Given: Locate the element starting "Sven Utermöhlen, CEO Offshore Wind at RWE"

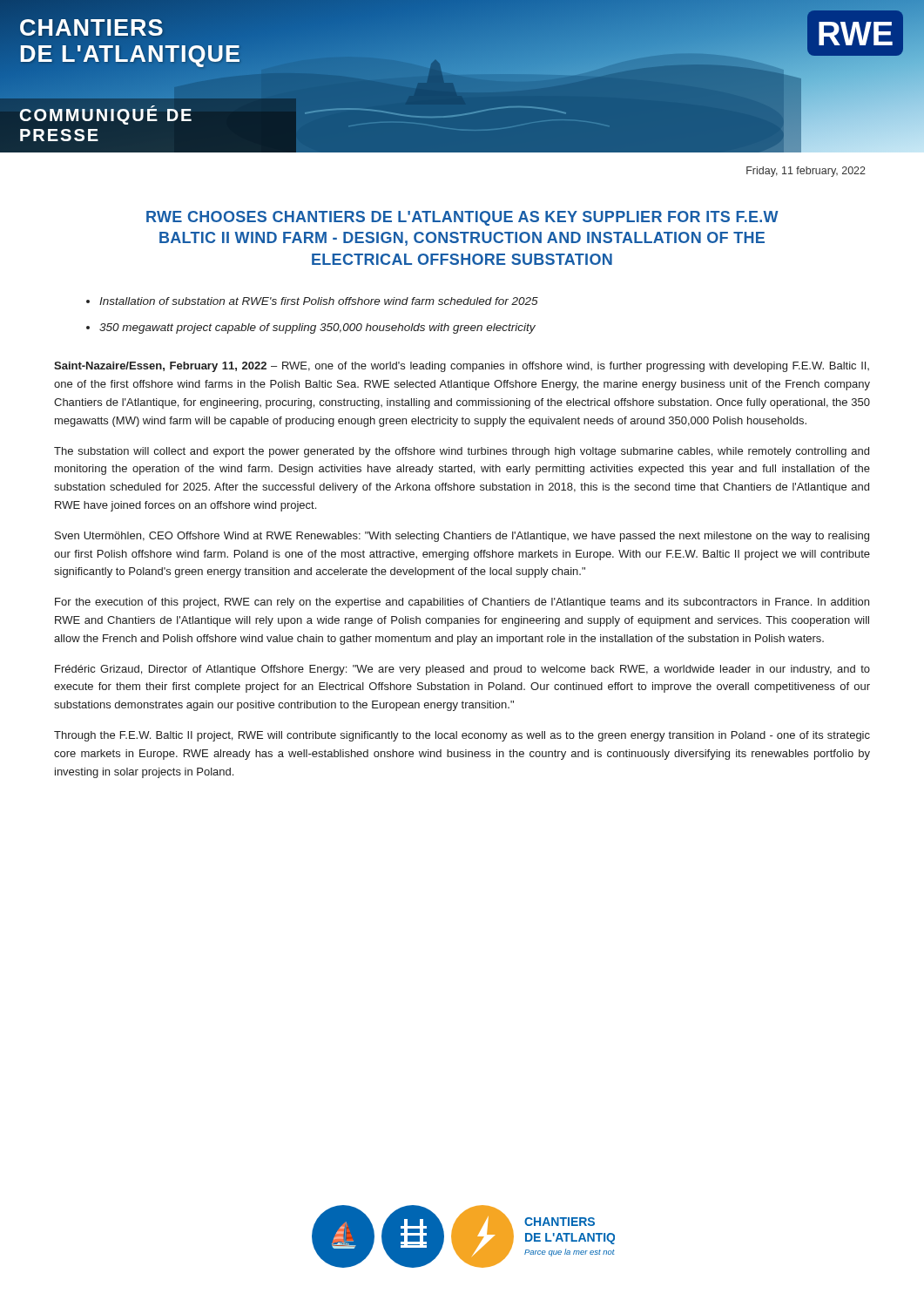Looking at the screenshot, I should click(462, 553).
